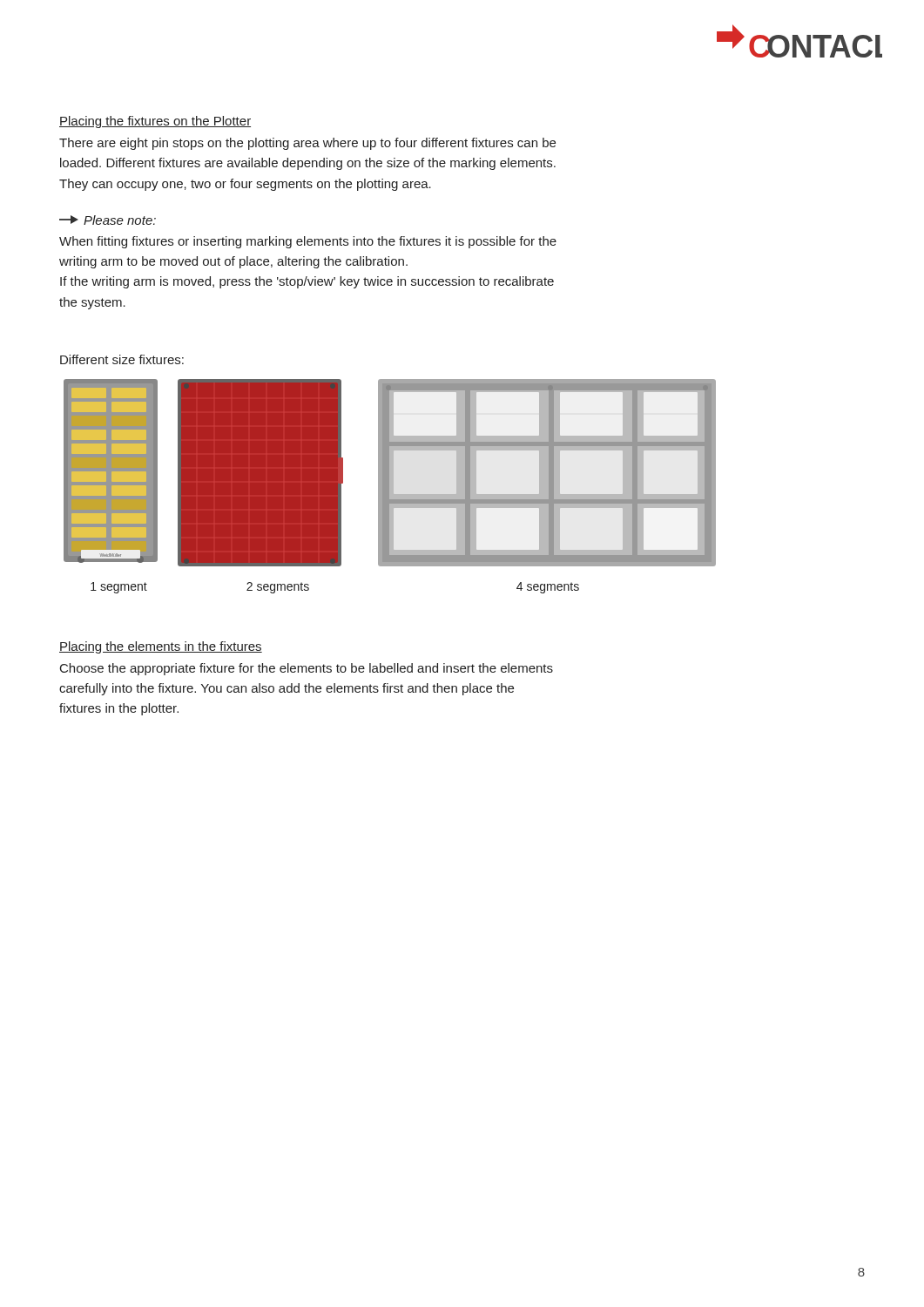
Task: Locate the block of text that opens with "There are eight pin stops on"
Action: 308,163
